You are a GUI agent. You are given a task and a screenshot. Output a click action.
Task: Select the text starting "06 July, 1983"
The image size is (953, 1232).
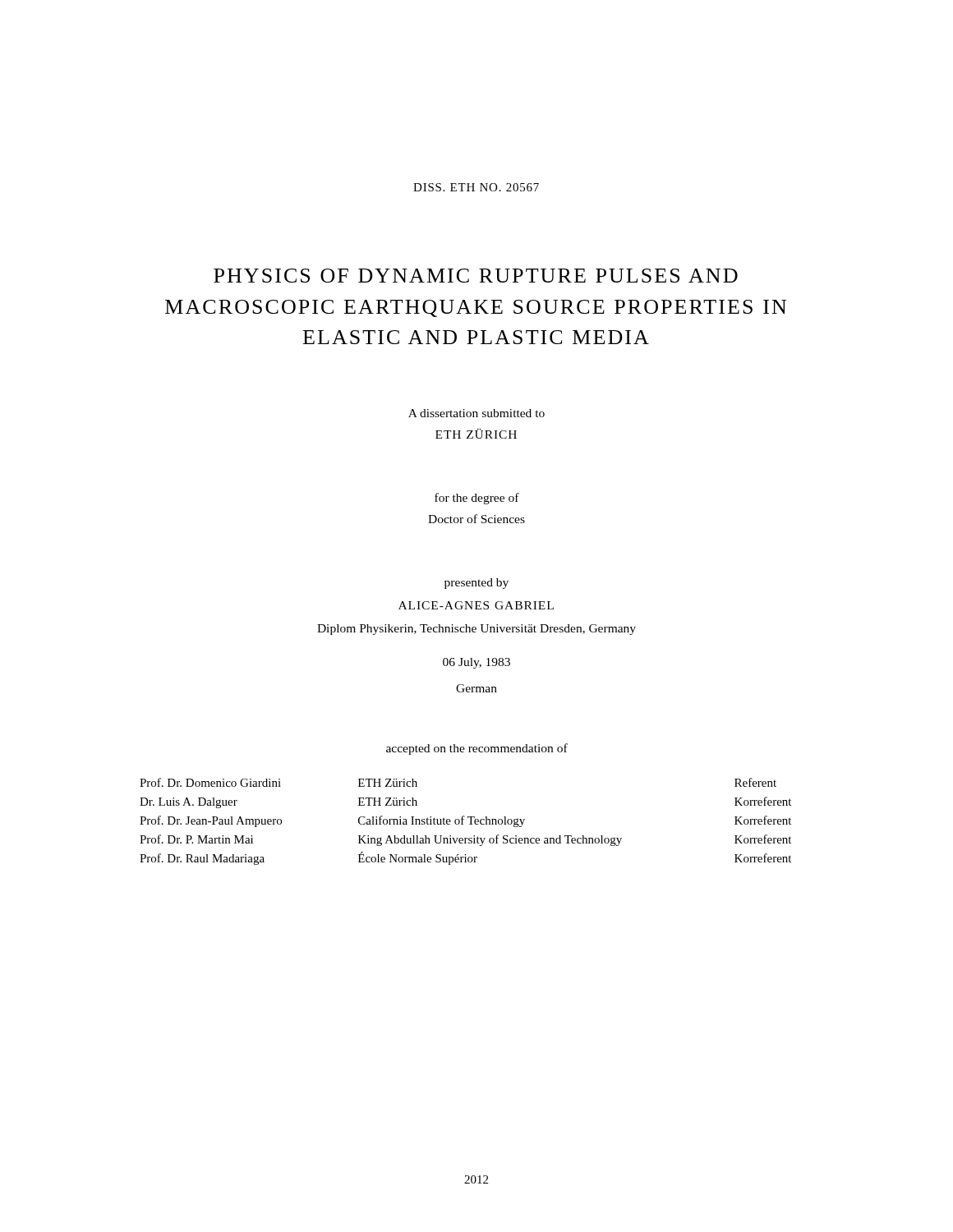pos(476,662)
